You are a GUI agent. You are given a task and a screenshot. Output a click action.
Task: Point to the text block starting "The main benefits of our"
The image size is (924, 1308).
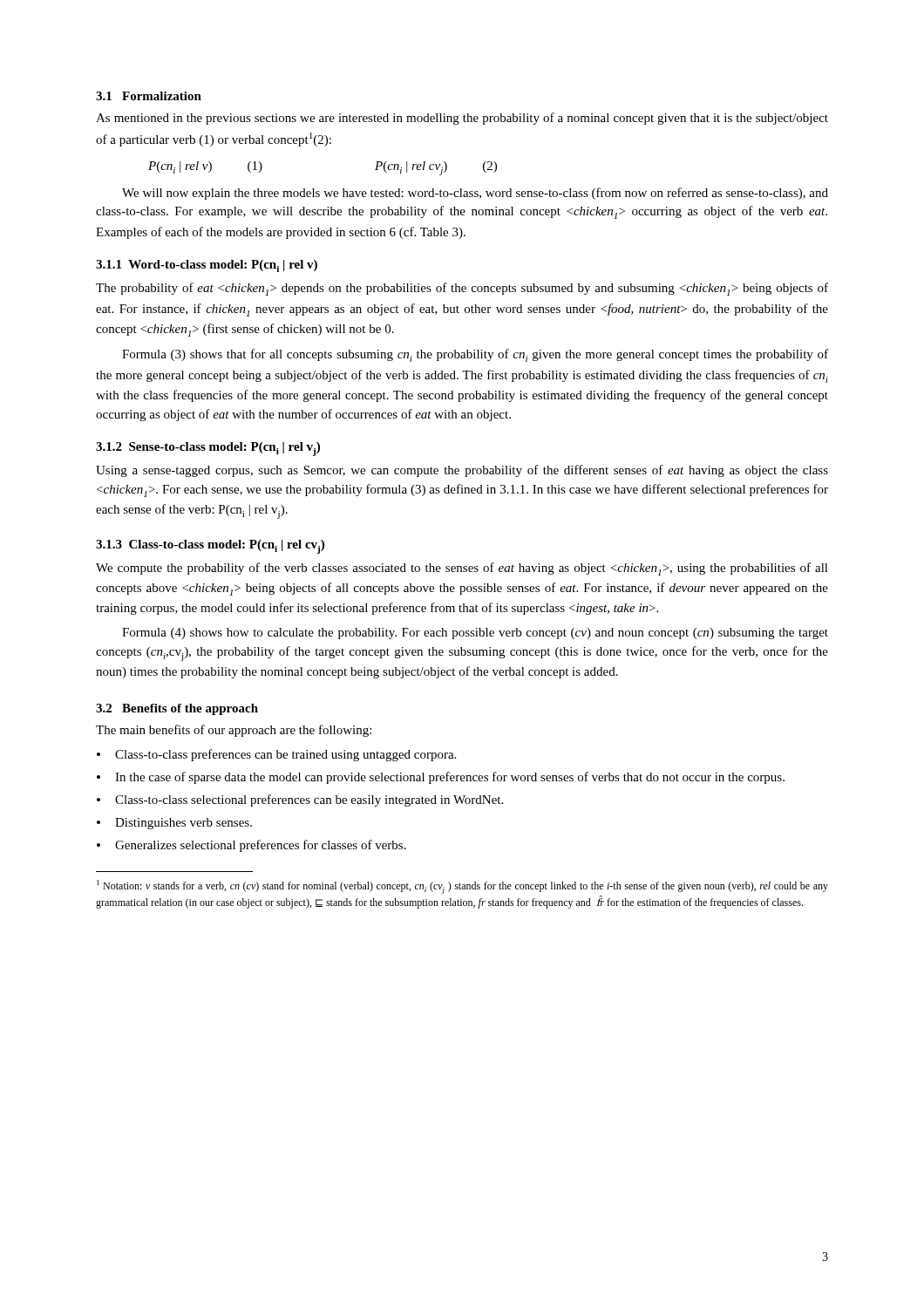point(234,730)
